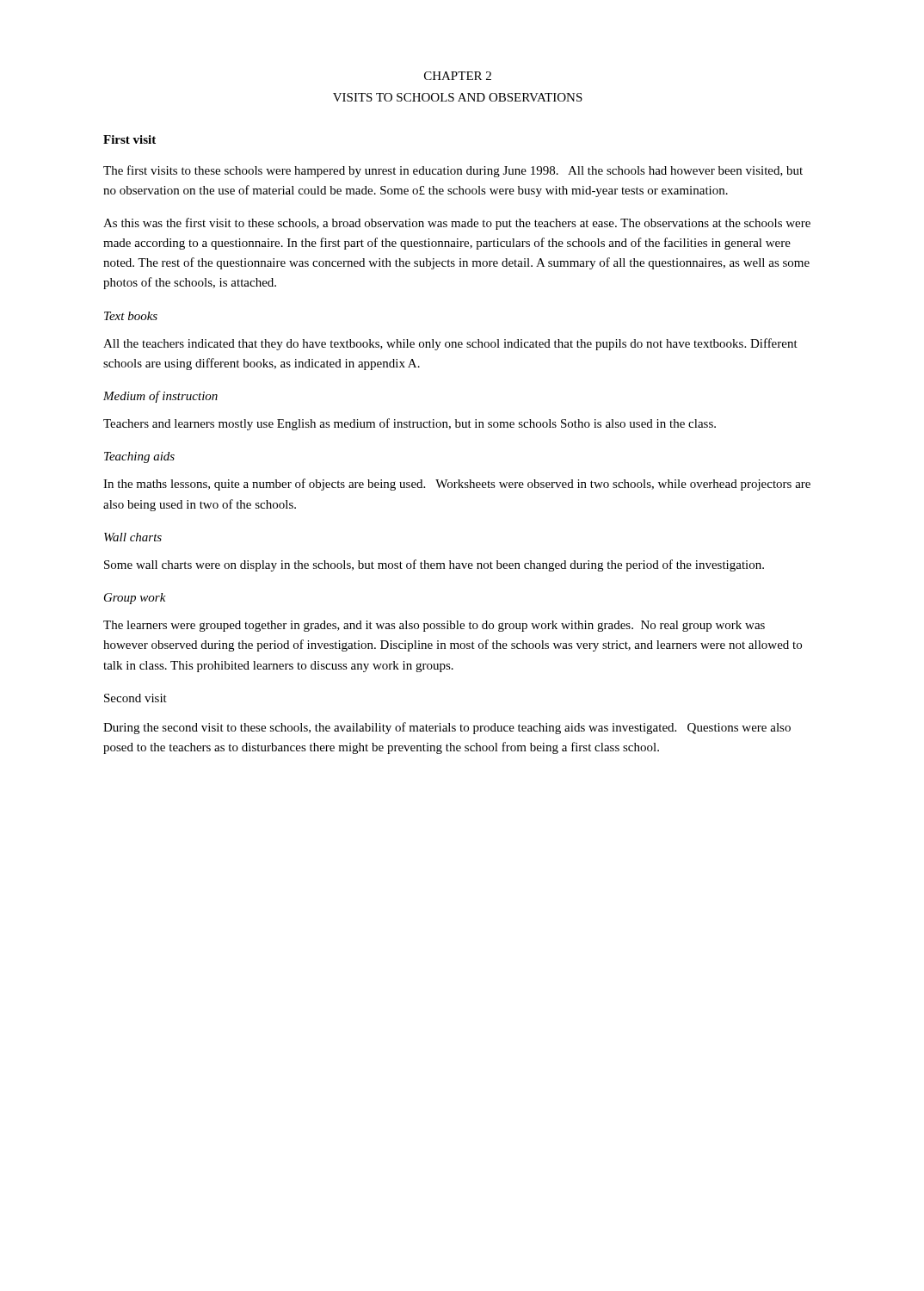The width and height of the screenshot is (924, 1291).
Task: Find the text block with the text "As this was the first"
Action: click(458, 253)
